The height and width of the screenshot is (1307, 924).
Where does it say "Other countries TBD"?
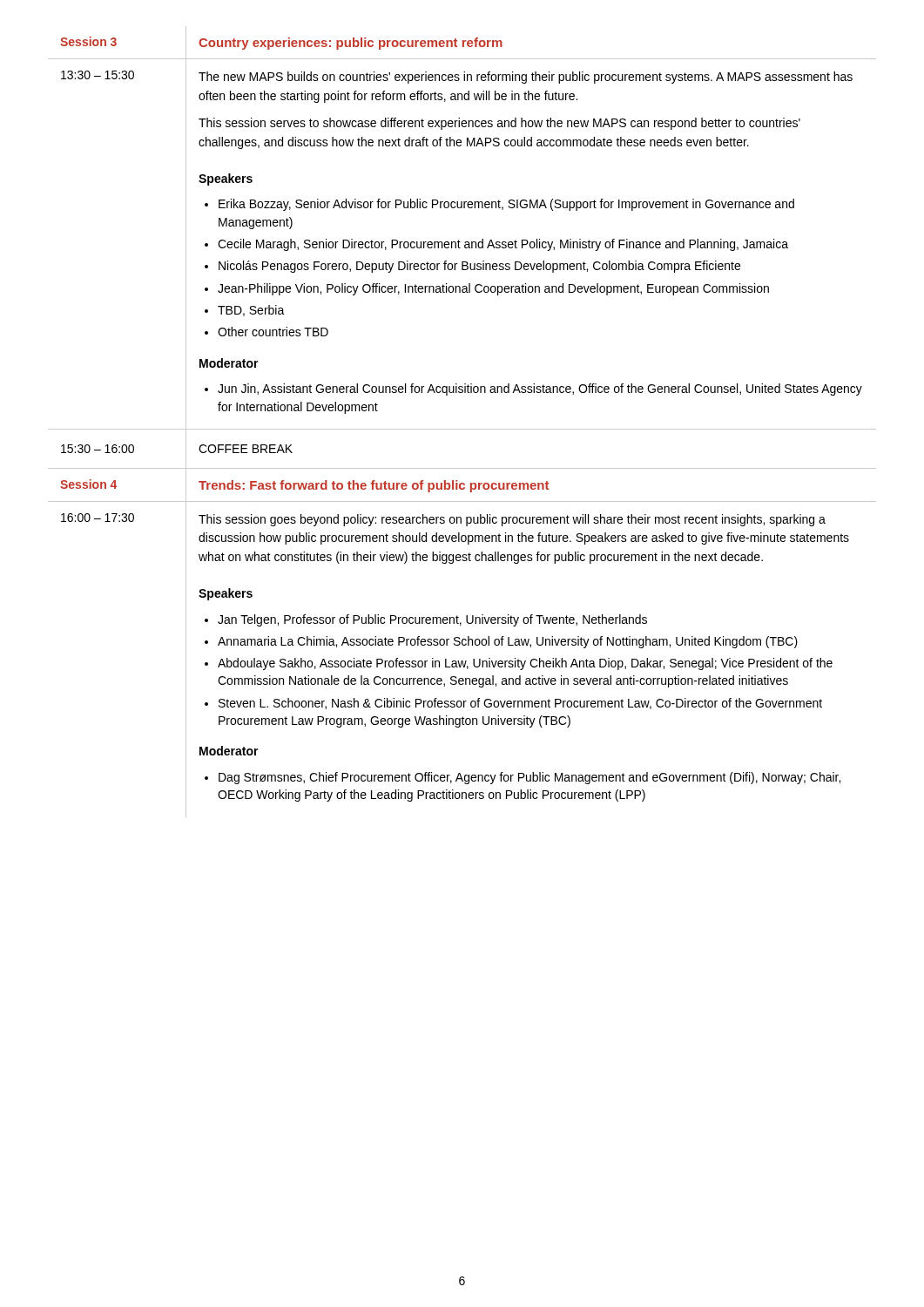click(x=273, y=332)
